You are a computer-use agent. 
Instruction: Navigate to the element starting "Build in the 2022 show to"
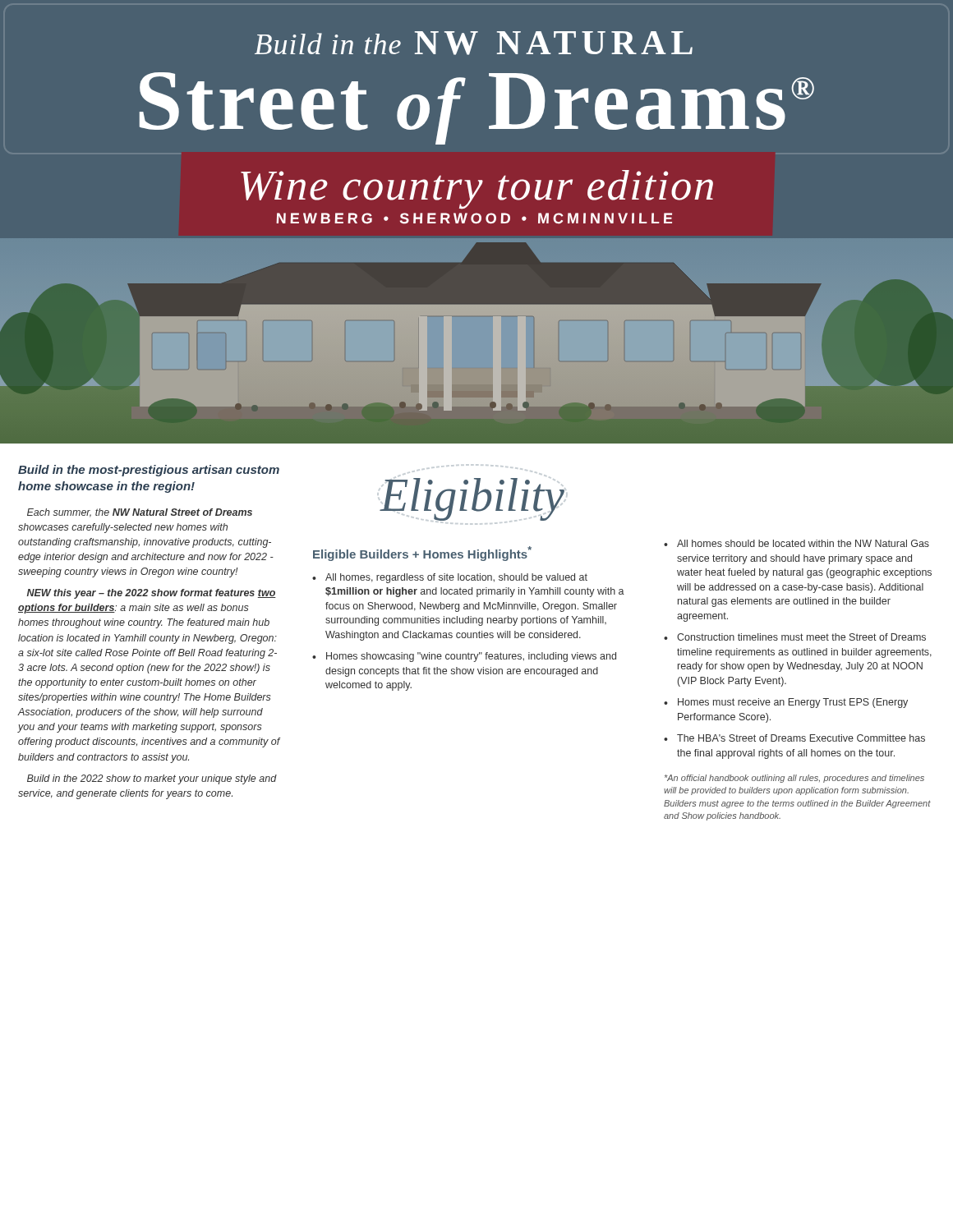147,786
